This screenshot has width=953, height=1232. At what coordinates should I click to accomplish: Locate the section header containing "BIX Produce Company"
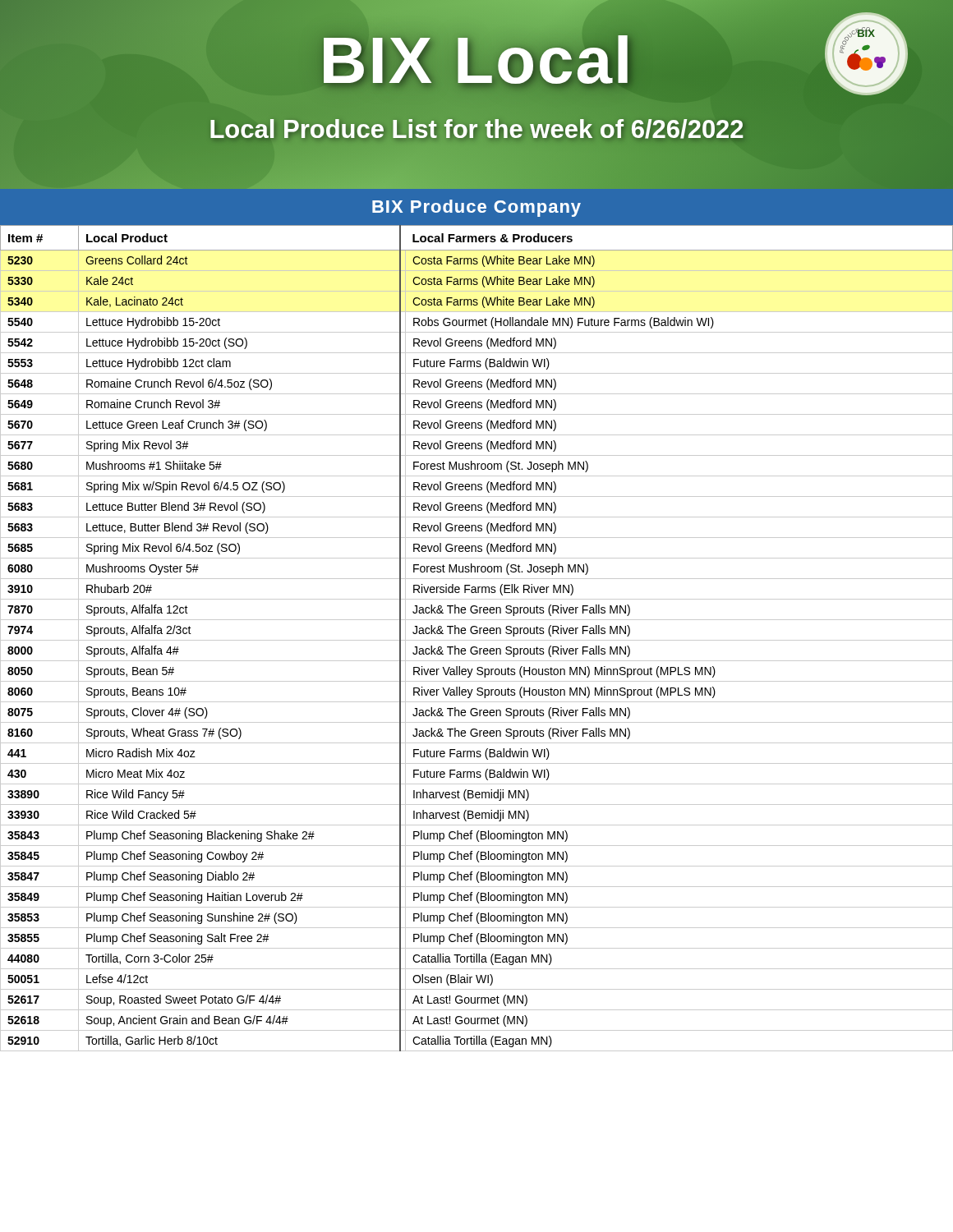point(476,207)
